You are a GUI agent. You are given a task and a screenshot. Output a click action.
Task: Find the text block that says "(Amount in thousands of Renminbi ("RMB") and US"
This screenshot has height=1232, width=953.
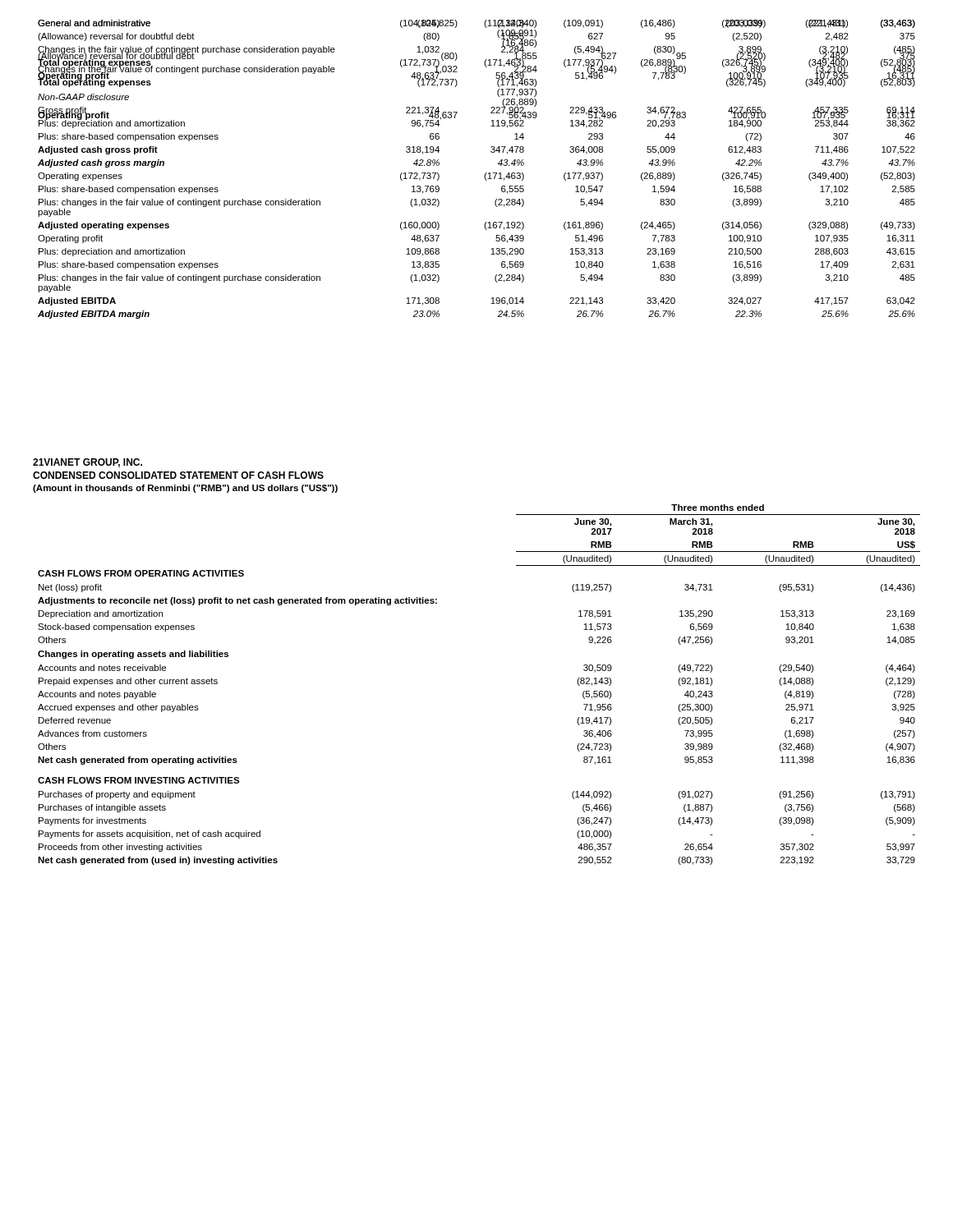[185, 488]
